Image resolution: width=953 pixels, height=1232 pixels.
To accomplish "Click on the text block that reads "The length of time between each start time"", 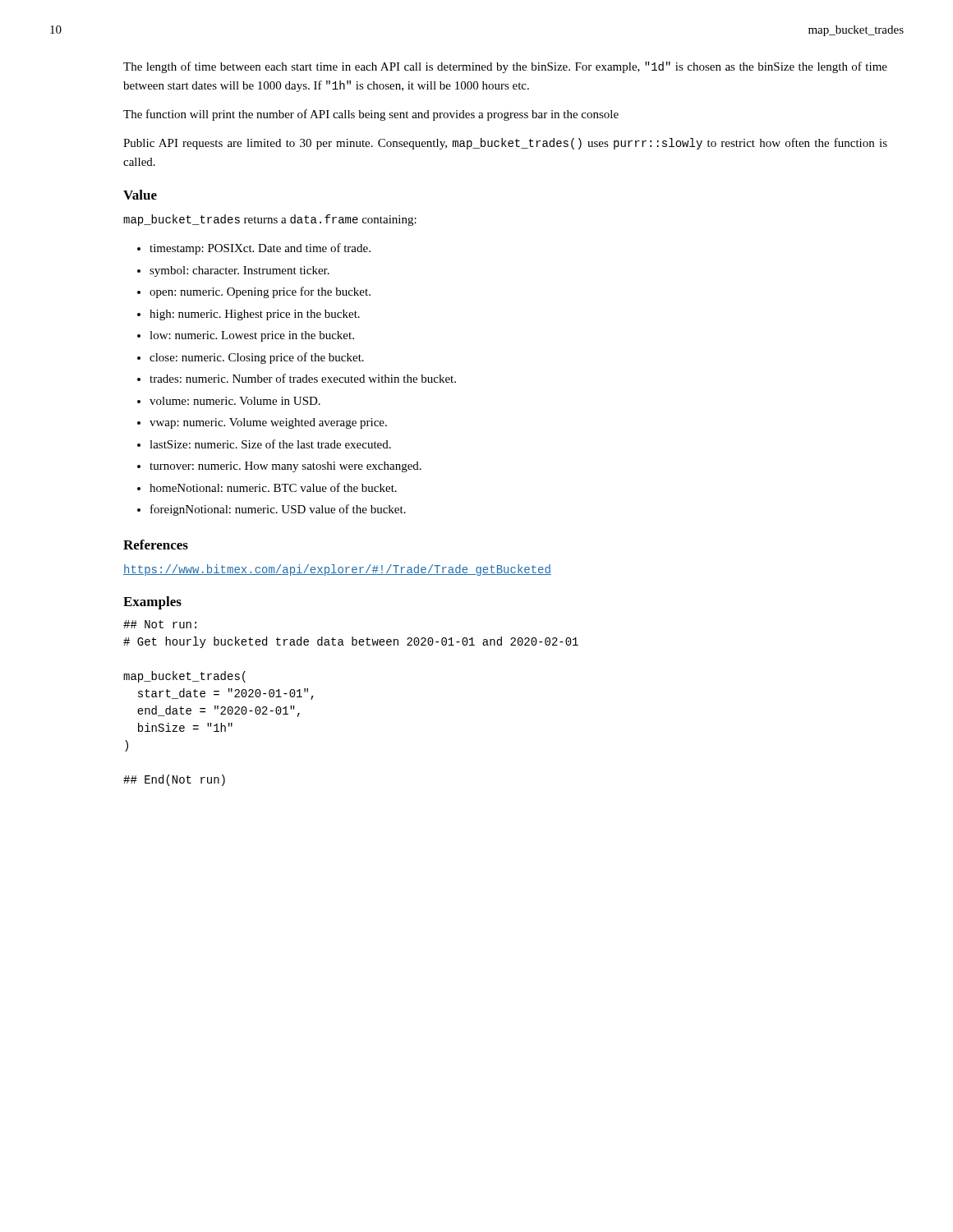I will tap(505, 76).
